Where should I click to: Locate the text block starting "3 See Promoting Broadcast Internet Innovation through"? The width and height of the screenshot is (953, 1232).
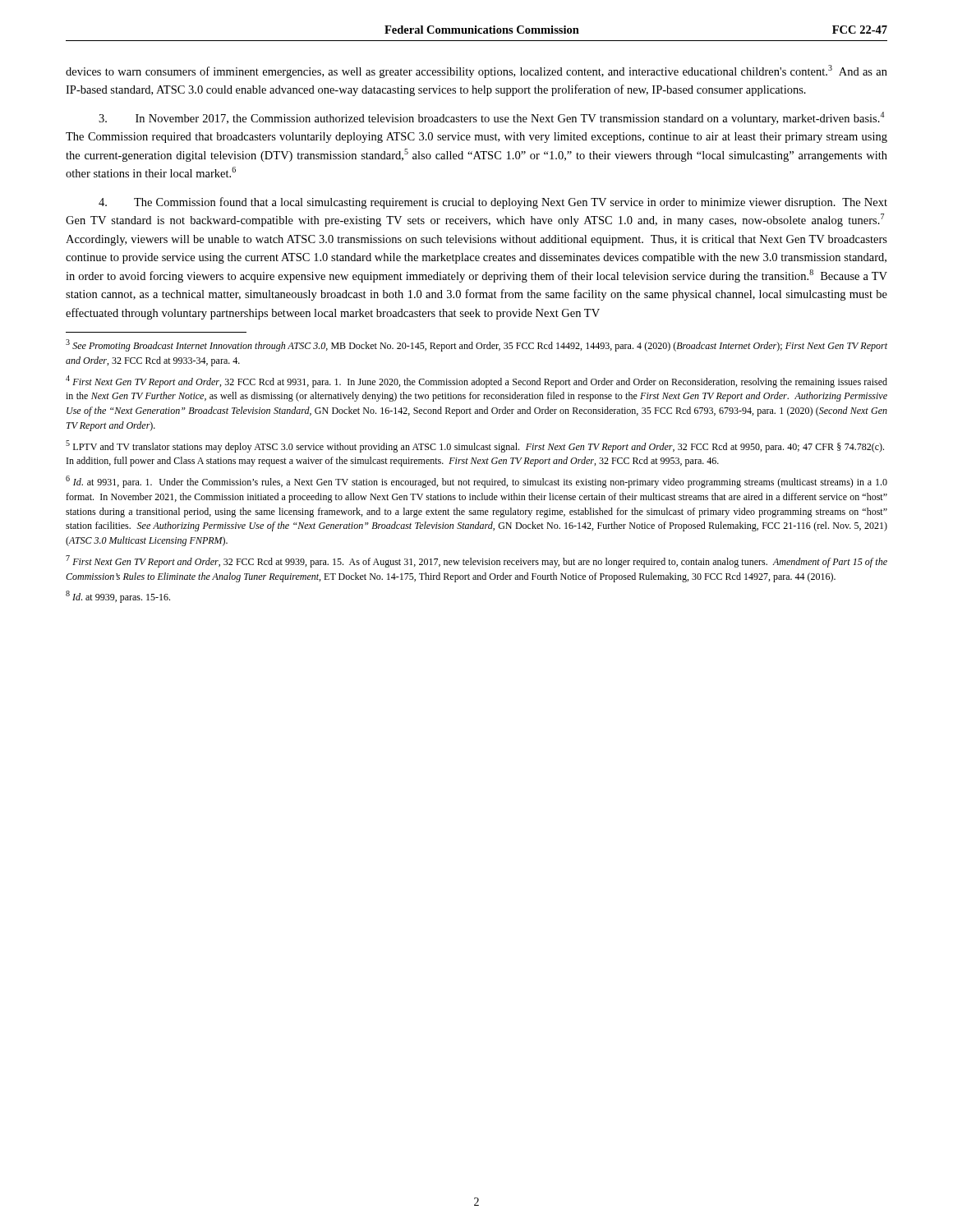click(476, 353)
